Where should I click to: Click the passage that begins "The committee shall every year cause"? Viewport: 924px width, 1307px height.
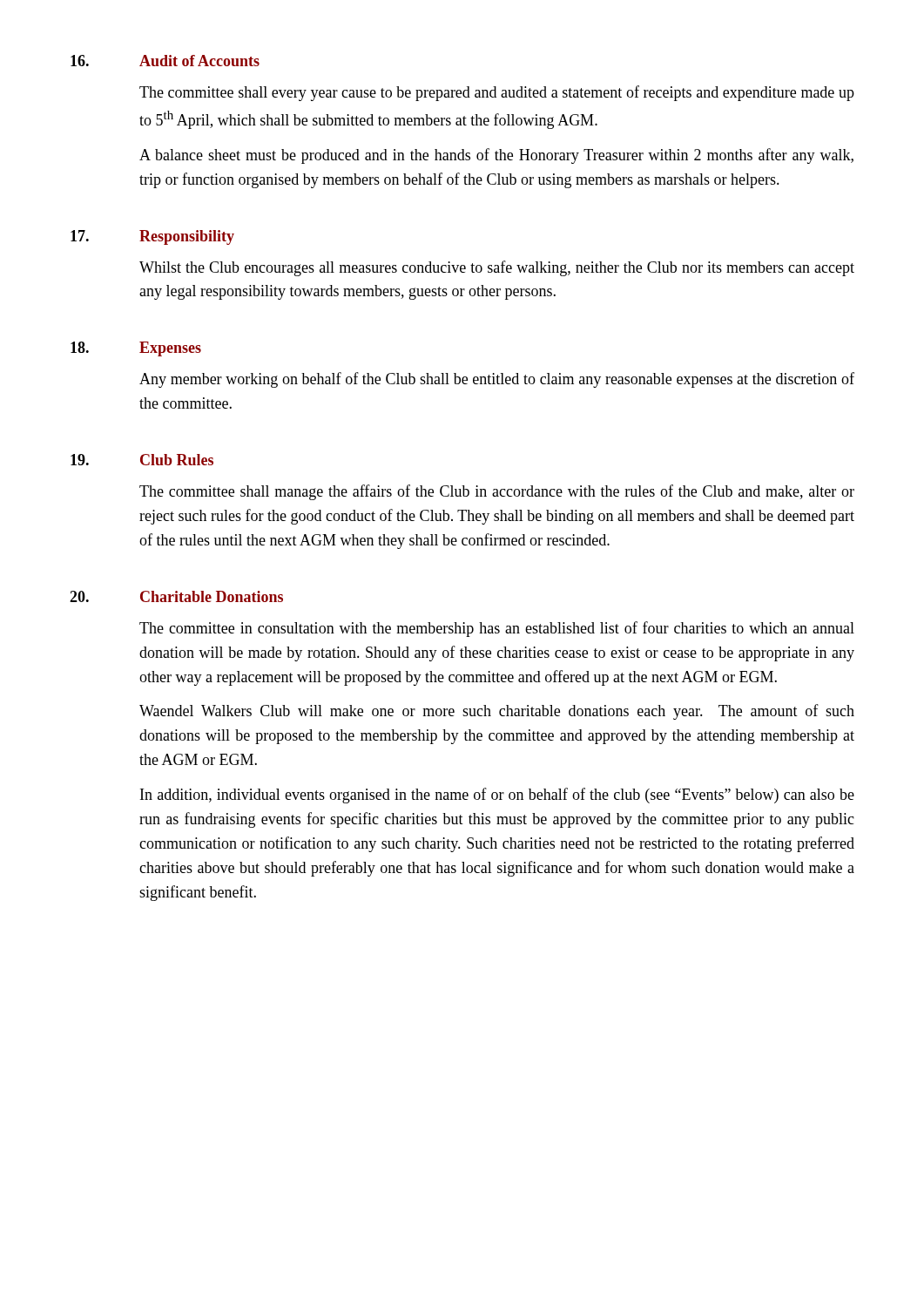pos(497,93)
